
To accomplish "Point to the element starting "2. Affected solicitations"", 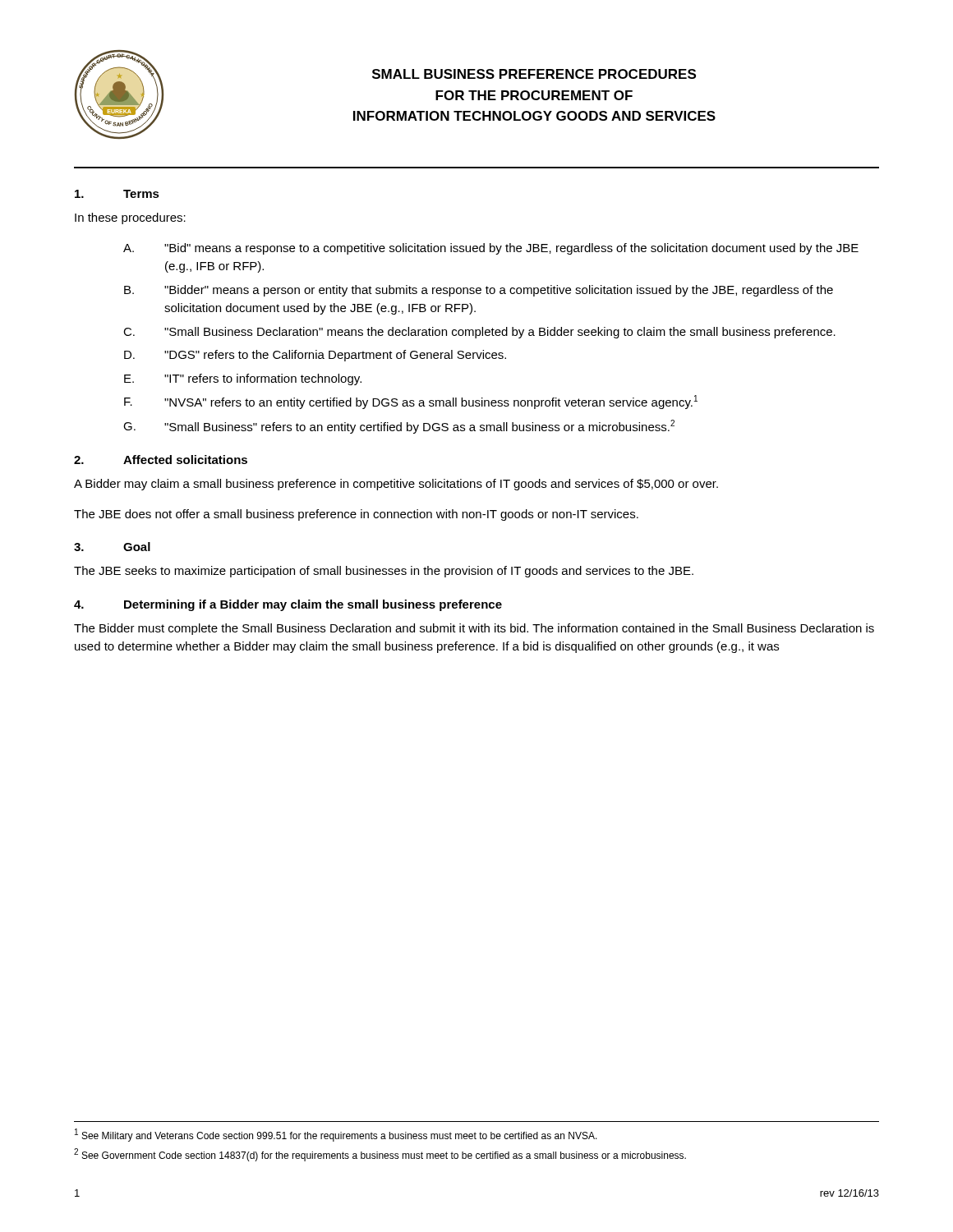I will click(161, 460).
